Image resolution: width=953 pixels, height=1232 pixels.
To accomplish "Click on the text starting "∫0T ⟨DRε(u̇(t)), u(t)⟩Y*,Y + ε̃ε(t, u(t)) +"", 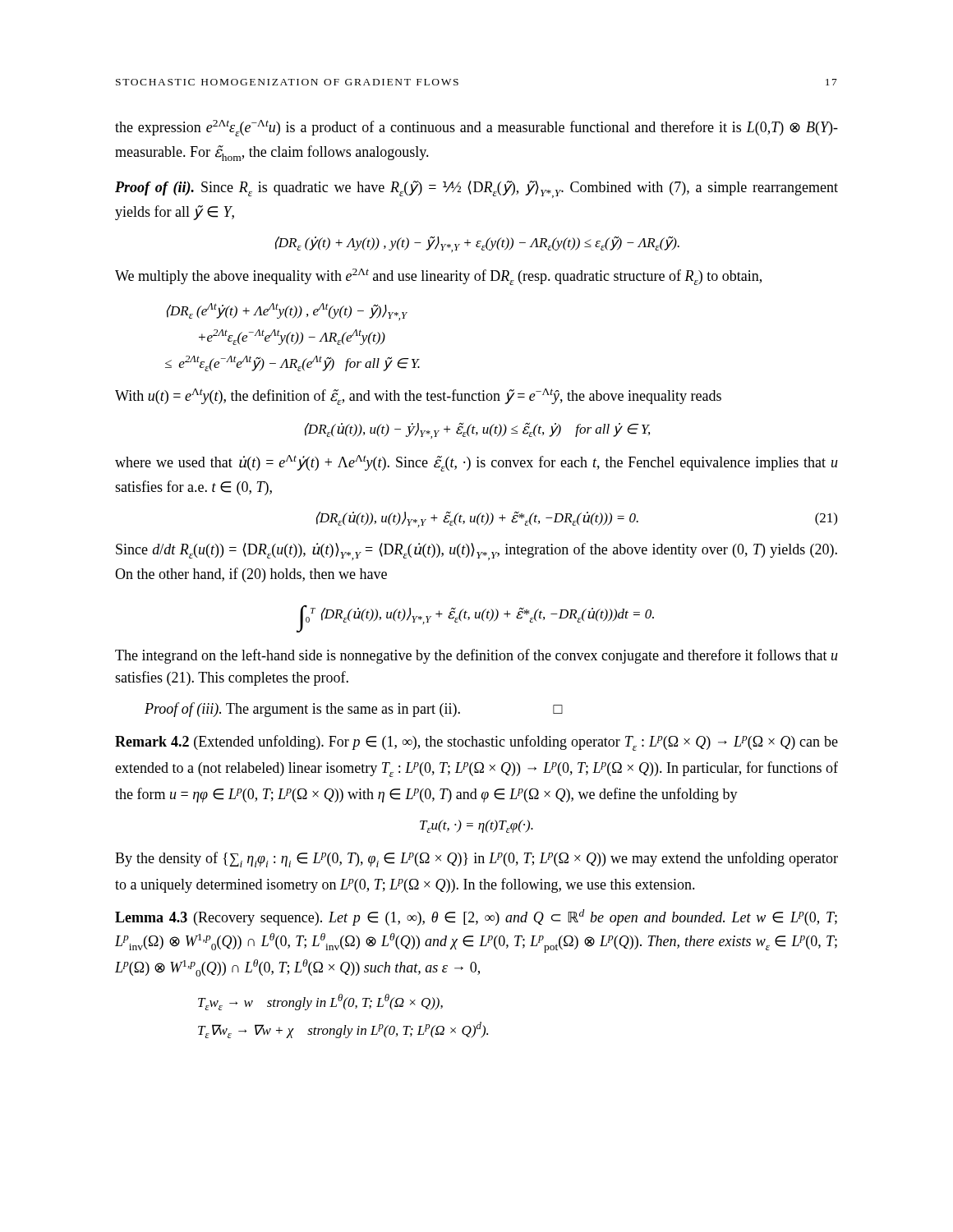I will click(x=476, y=616).
